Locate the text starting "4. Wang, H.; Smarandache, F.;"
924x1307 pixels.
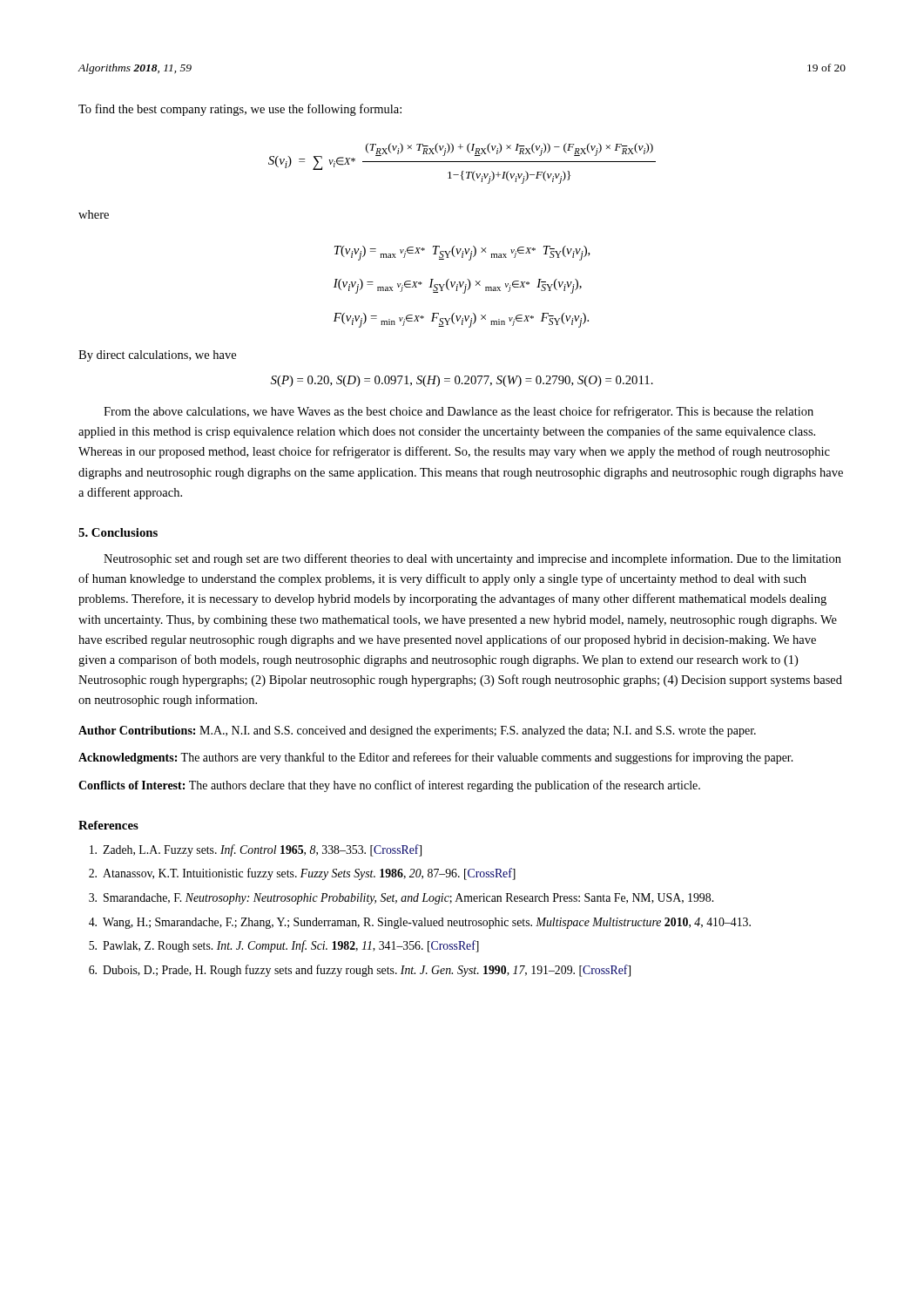click(462, 923)
